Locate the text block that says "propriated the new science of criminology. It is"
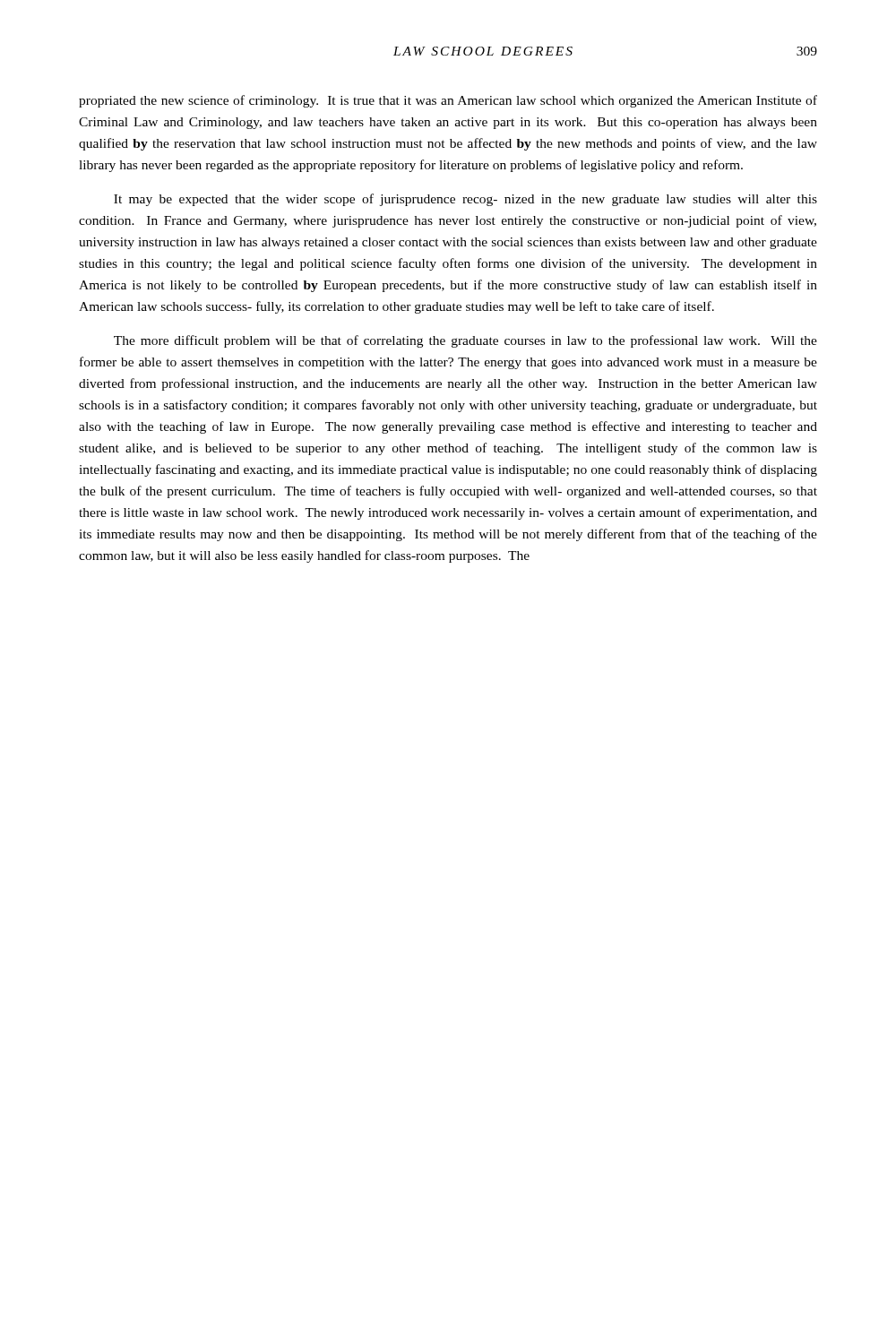896x1344 pixels. coord(448,328)
